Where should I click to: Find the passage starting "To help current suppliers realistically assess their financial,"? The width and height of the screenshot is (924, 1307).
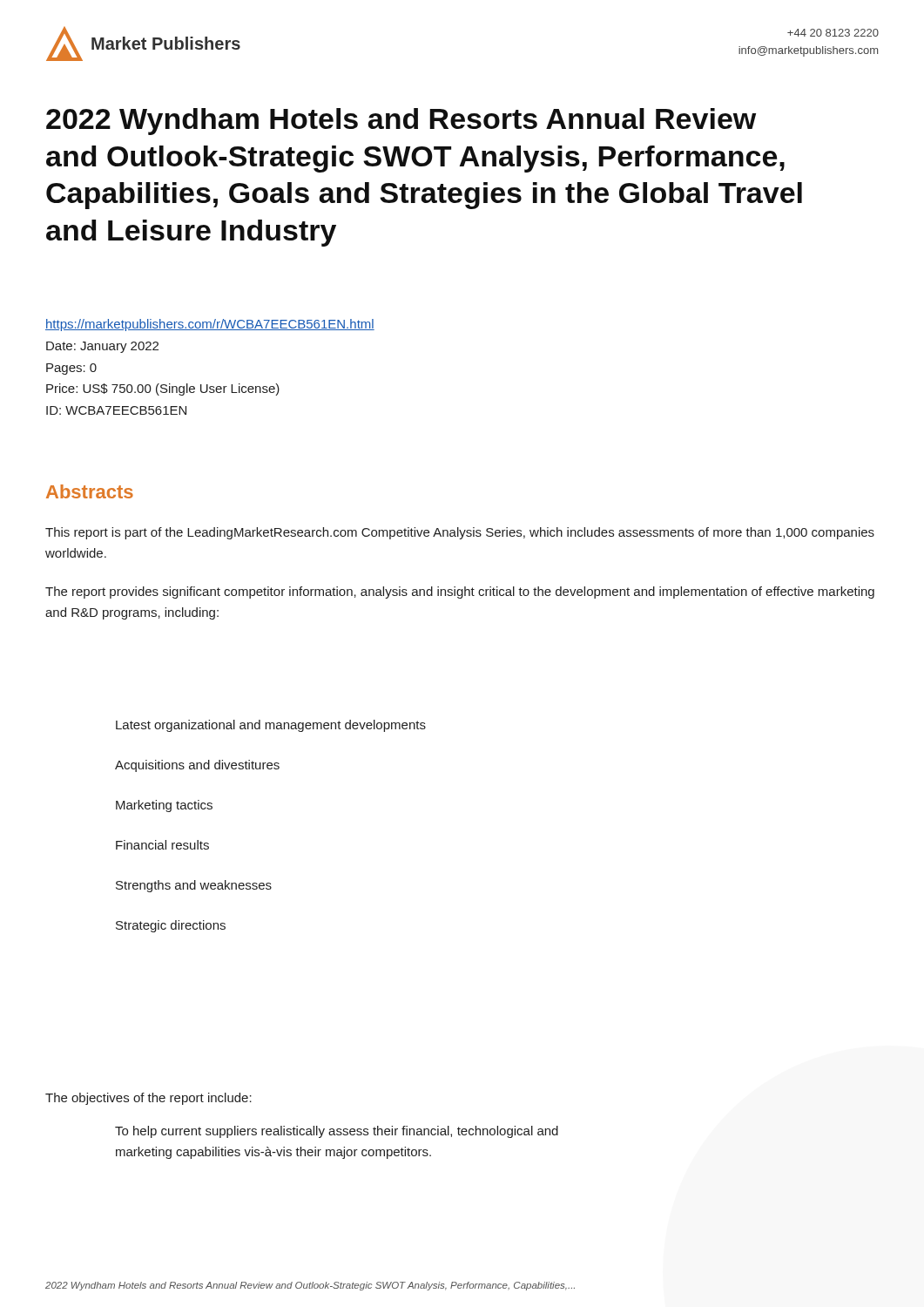point(337,1141)
